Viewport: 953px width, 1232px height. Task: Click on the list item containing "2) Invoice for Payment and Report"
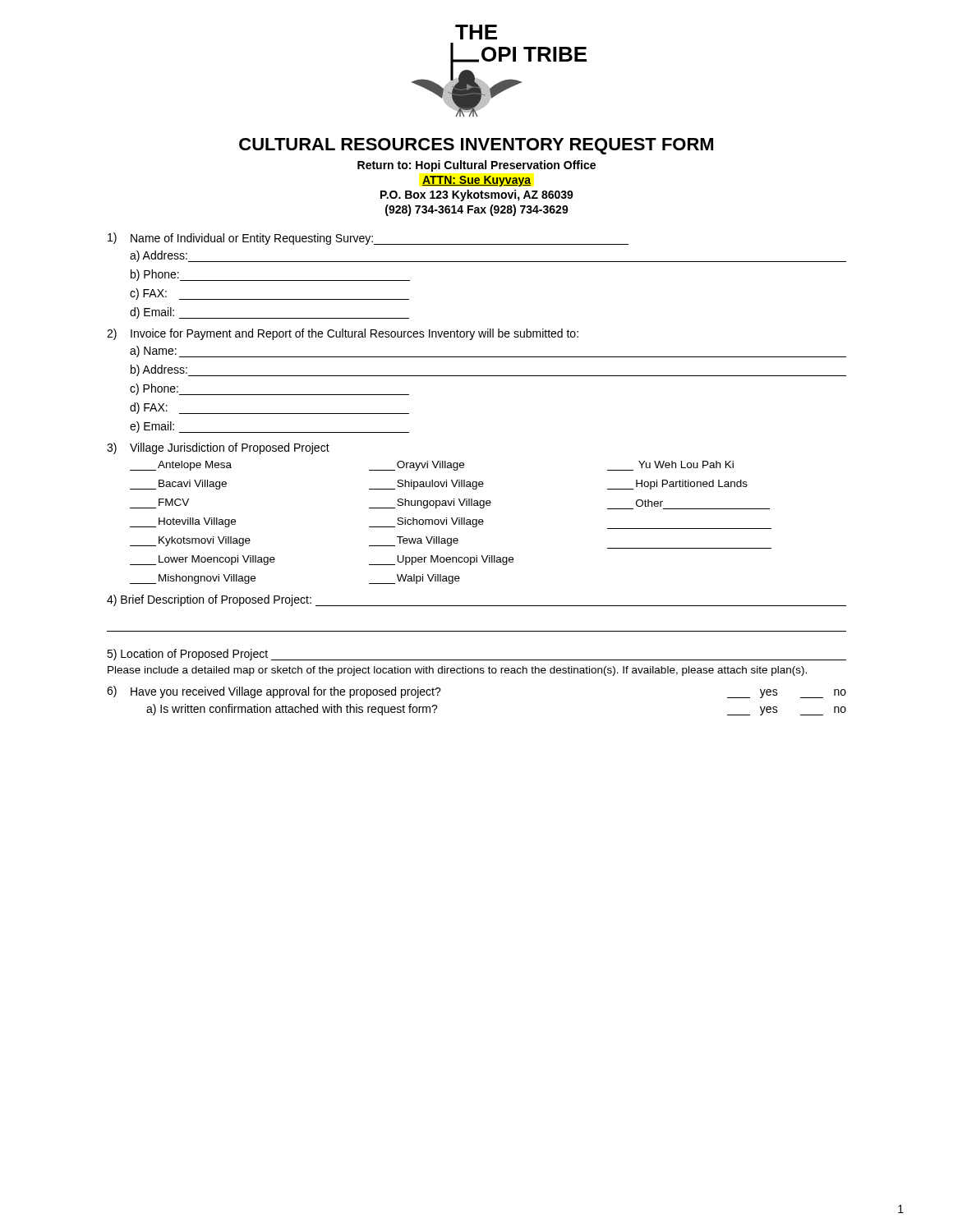click(476, 380)
